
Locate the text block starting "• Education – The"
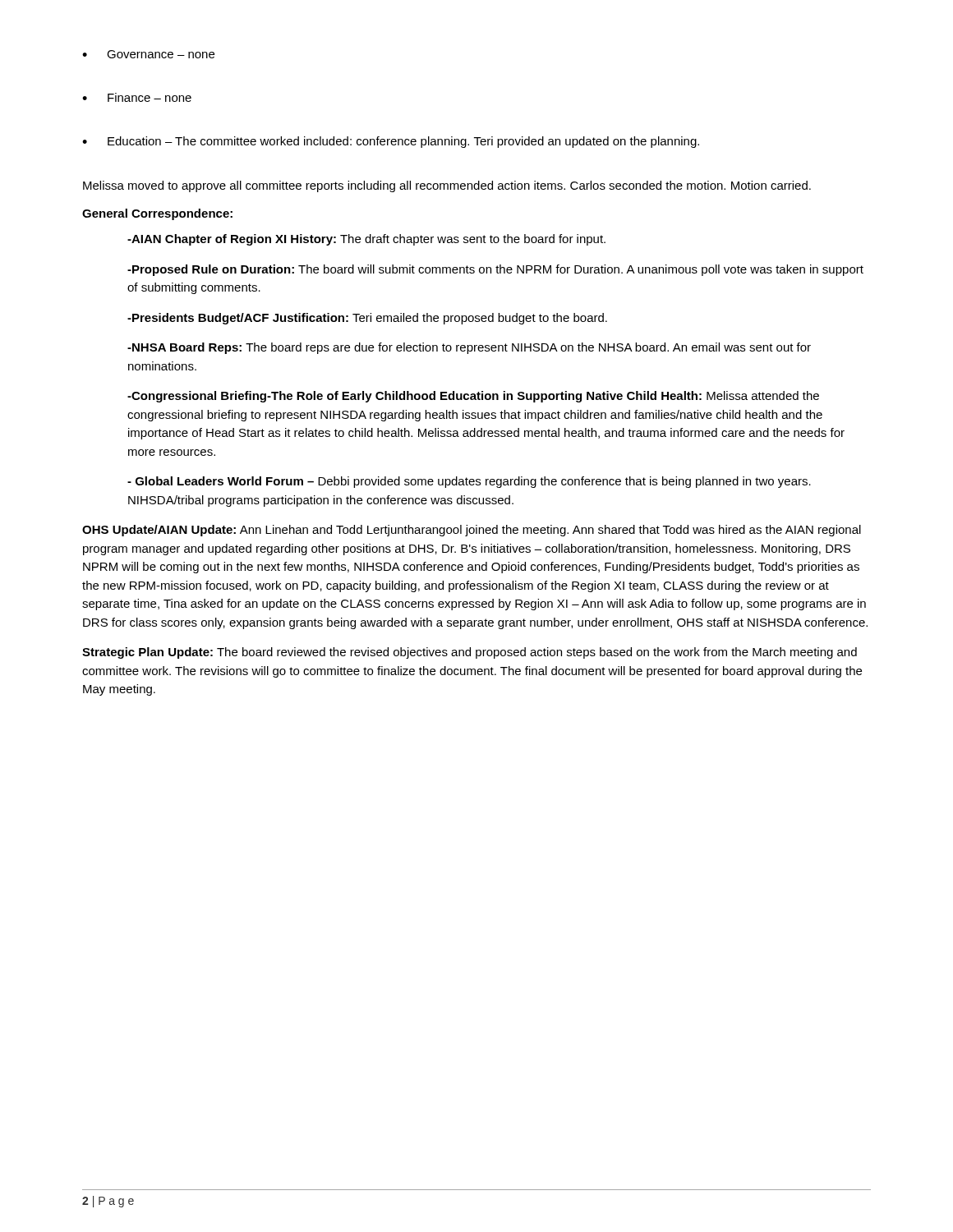[x=391, y=143]
